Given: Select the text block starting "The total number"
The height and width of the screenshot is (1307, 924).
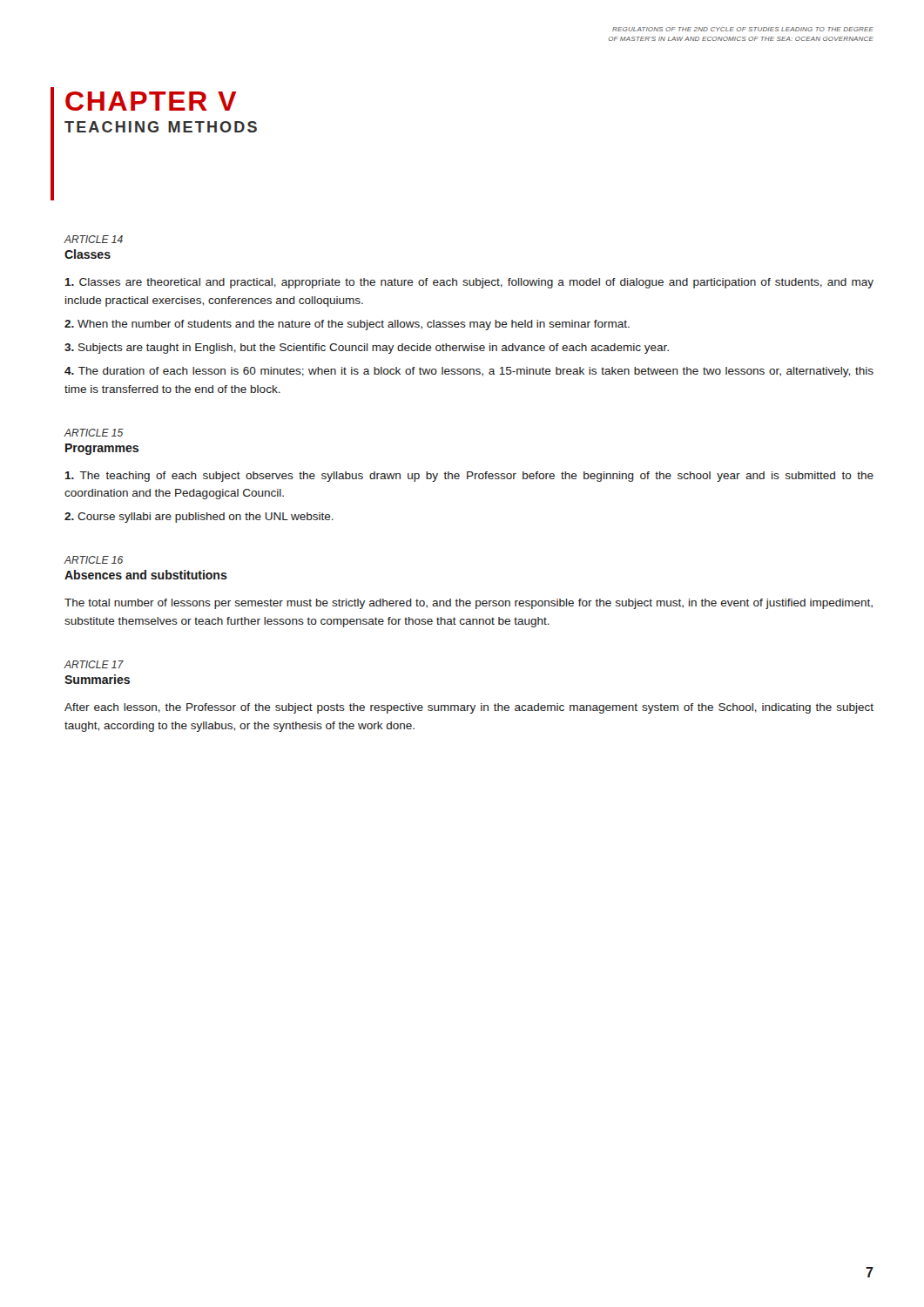Looking at the screenshot, I should pyautogui.click(x=469, y=612).
